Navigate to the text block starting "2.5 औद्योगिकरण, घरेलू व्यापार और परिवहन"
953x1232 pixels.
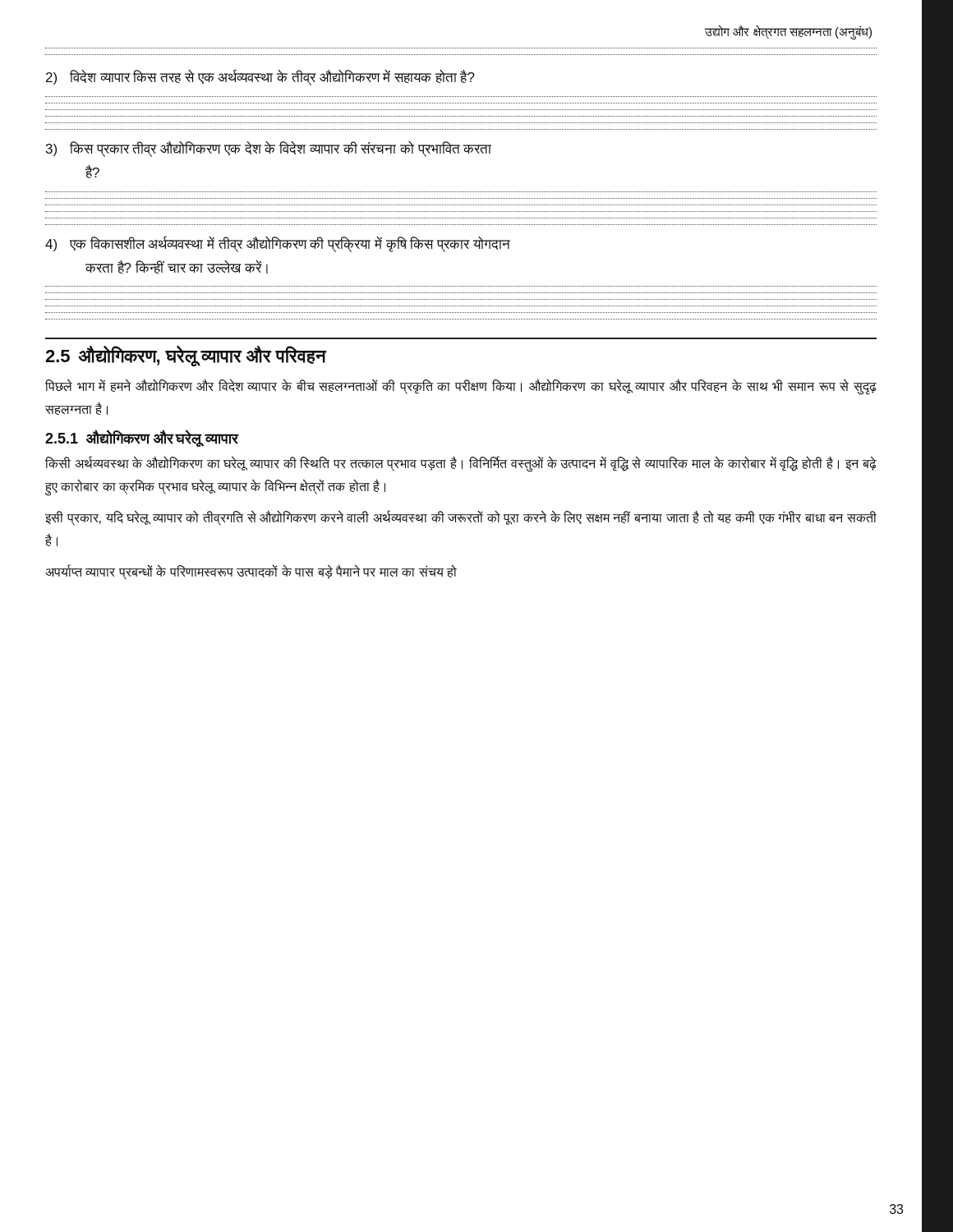point(186,357)
